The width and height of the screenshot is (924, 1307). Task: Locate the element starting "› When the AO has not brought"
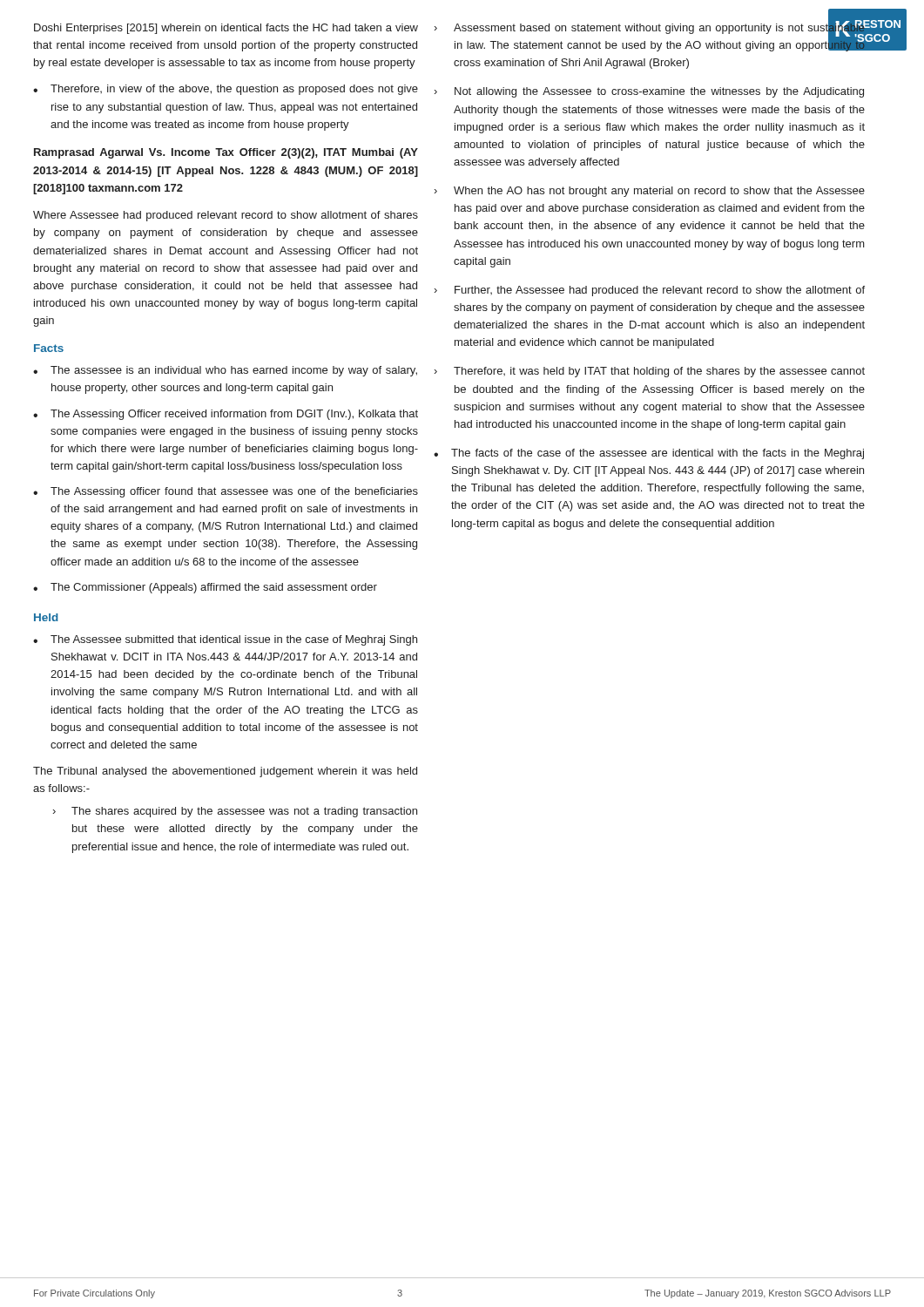tap(649, 226)
